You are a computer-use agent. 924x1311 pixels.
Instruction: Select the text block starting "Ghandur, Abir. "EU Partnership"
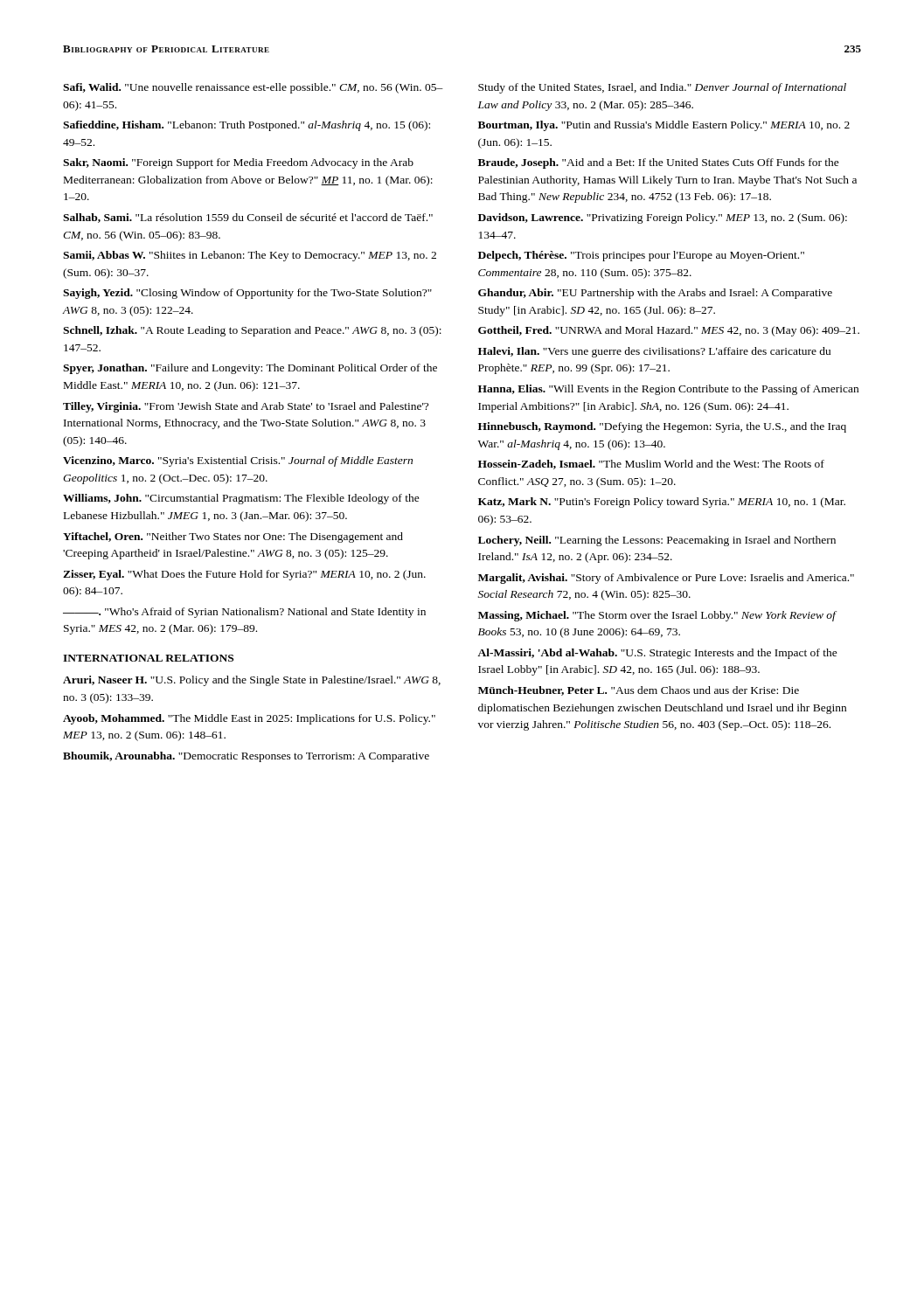[655, 301]
